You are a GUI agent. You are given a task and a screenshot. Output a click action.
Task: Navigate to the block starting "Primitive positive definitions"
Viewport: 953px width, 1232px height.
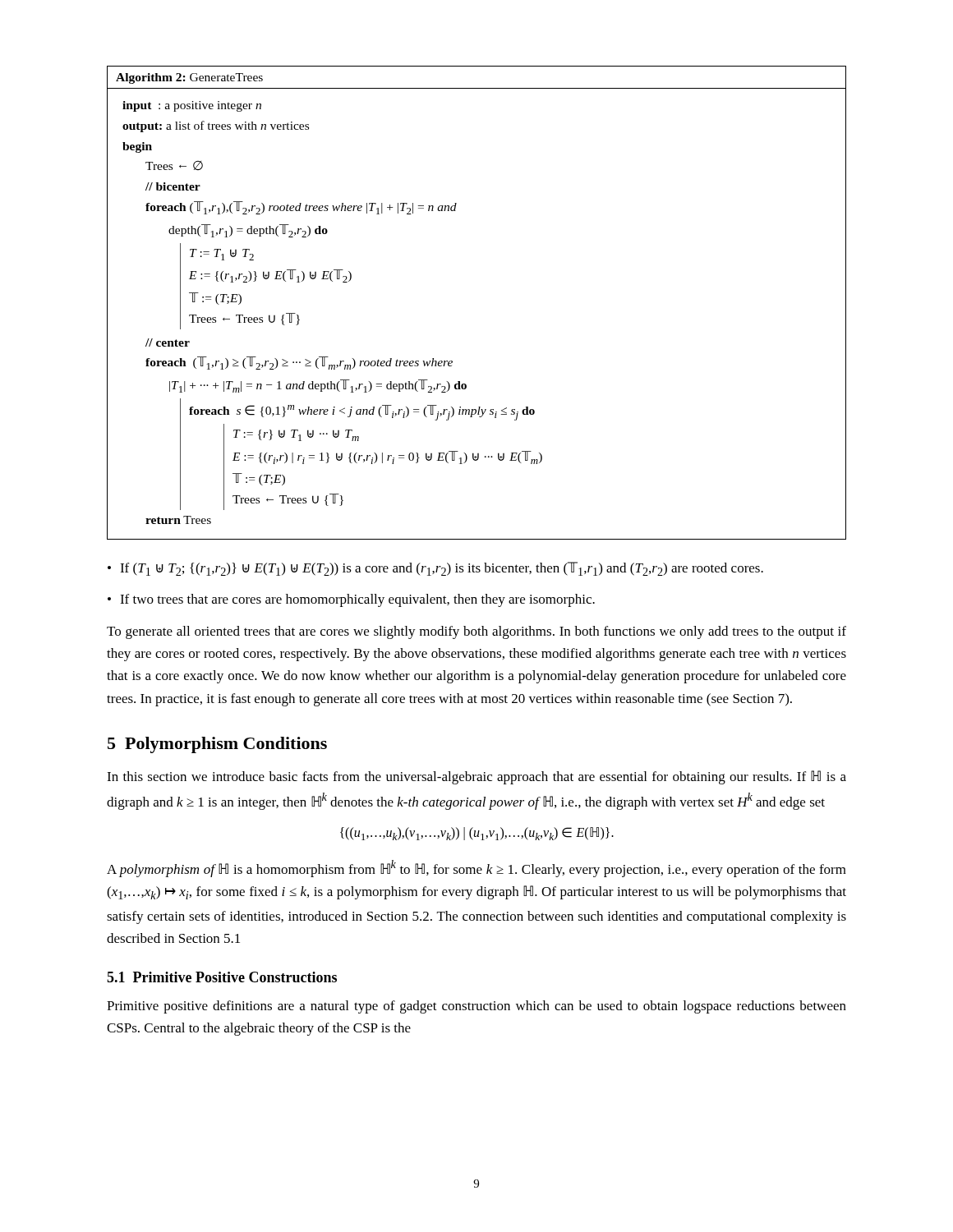tap(476, 1017)
